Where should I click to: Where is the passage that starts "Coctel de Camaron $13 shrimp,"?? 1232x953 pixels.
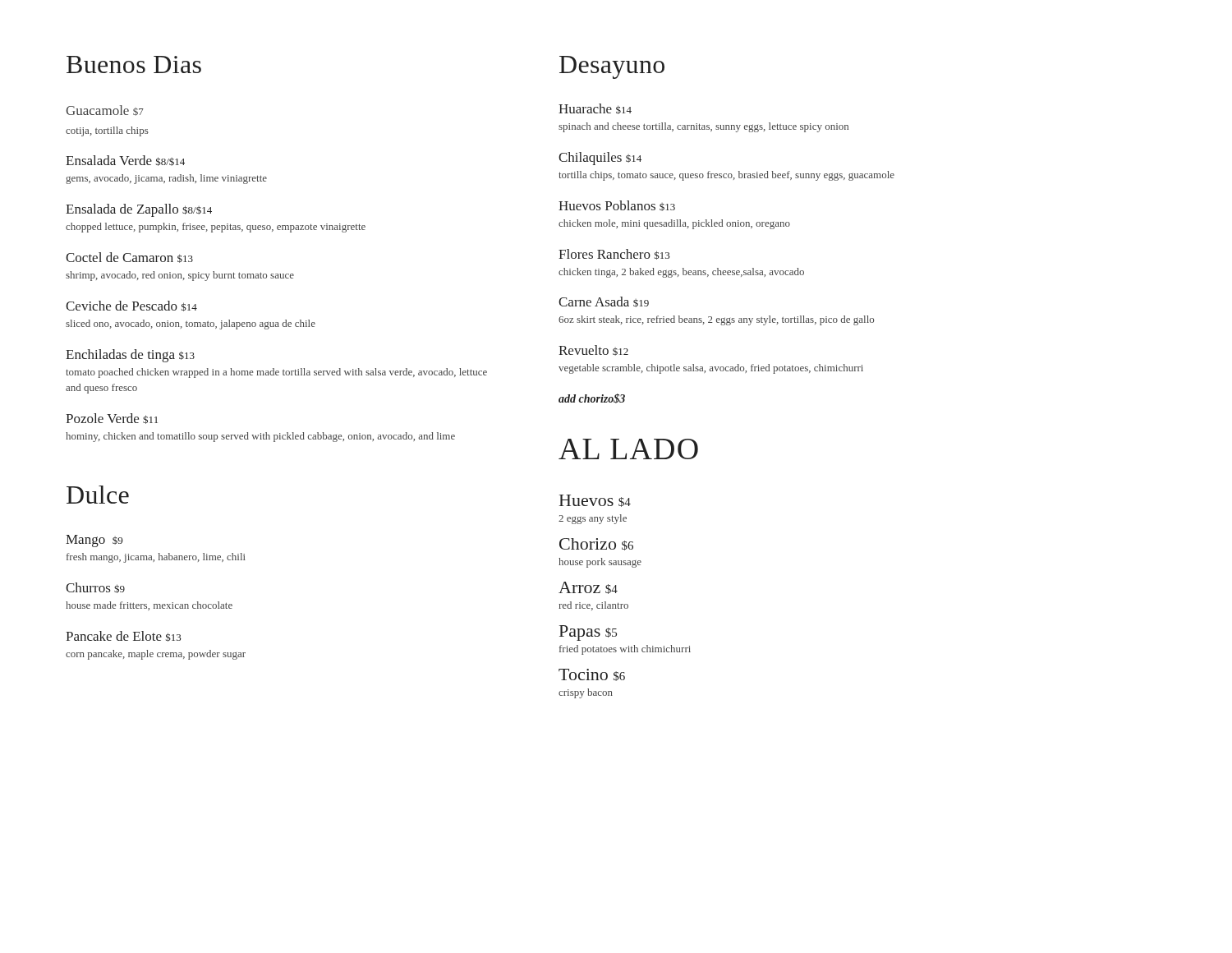(x=279, y=267)
